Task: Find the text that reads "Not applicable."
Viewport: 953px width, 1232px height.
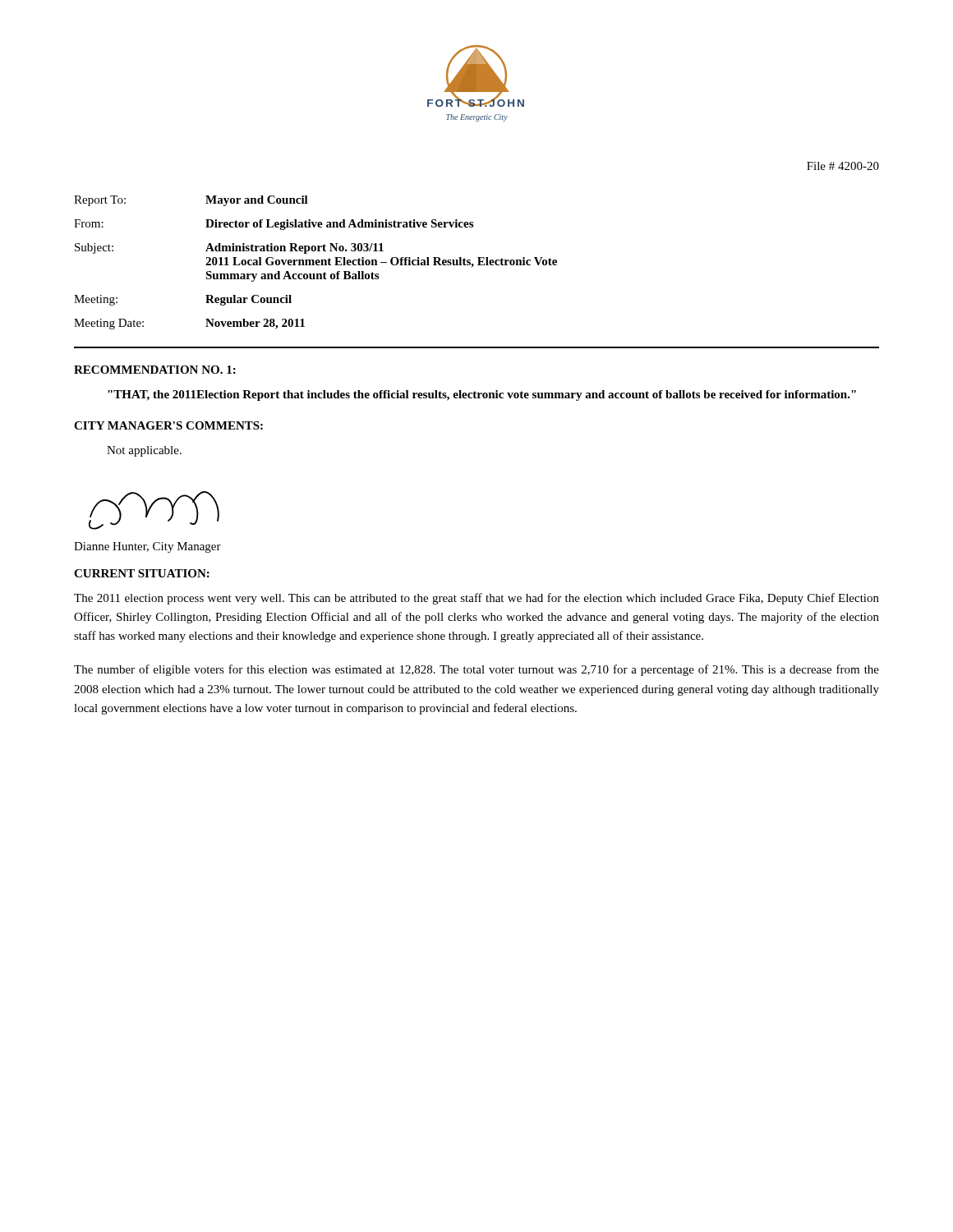Action: (144, 450)
